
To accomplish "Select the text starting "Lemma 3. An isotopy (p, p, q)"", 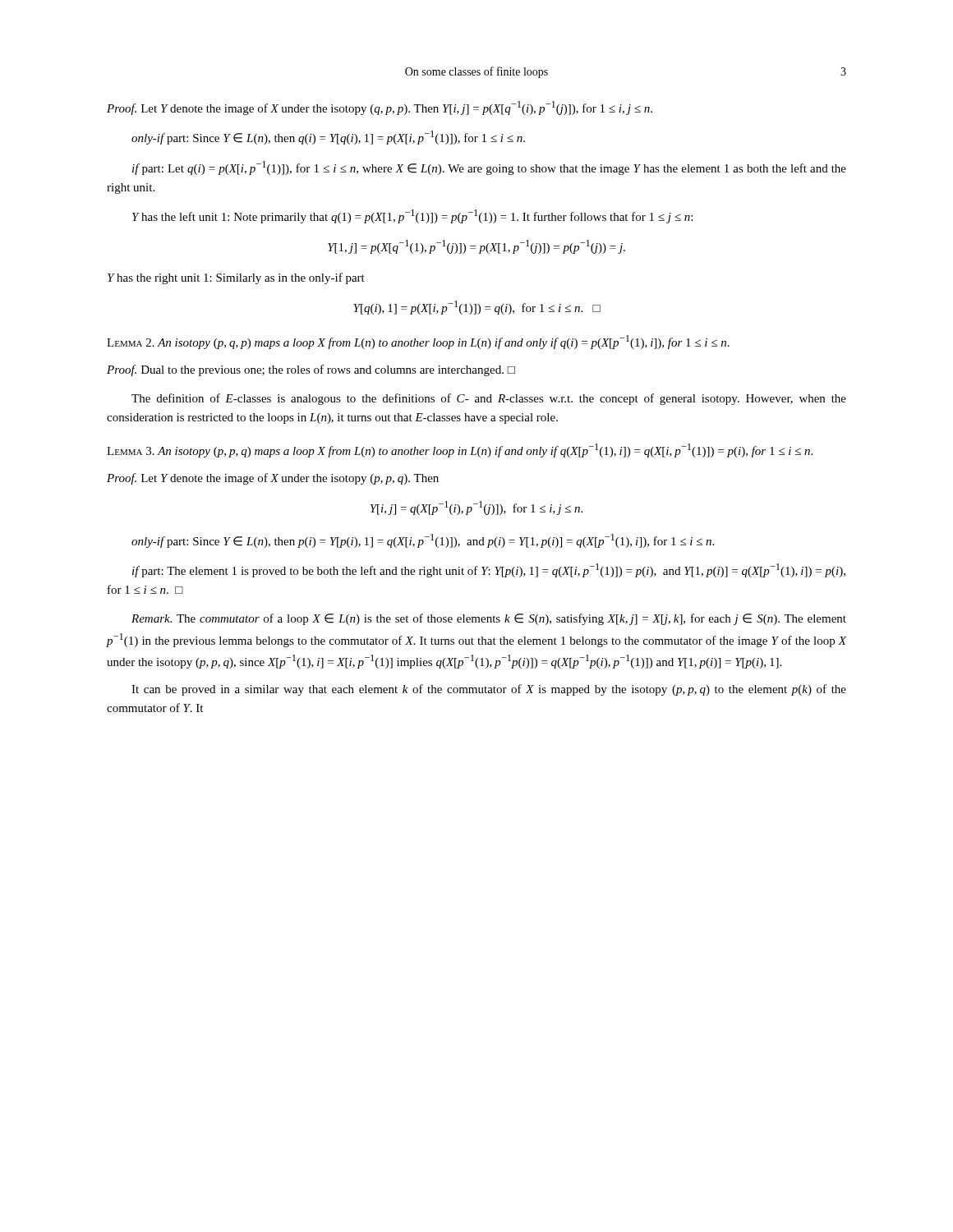I will click(460, 449).
